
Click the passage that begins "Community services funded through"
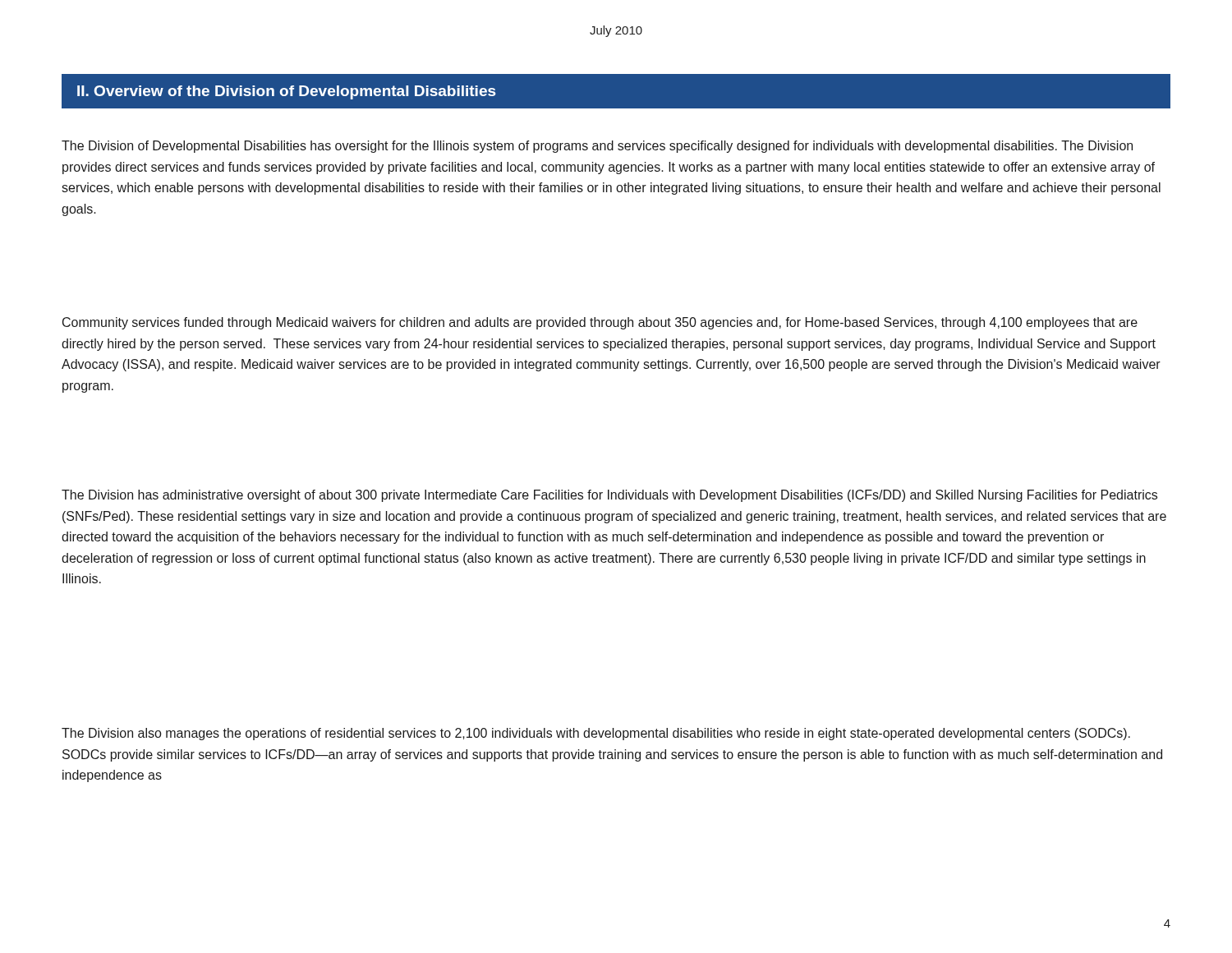(611, 354)
